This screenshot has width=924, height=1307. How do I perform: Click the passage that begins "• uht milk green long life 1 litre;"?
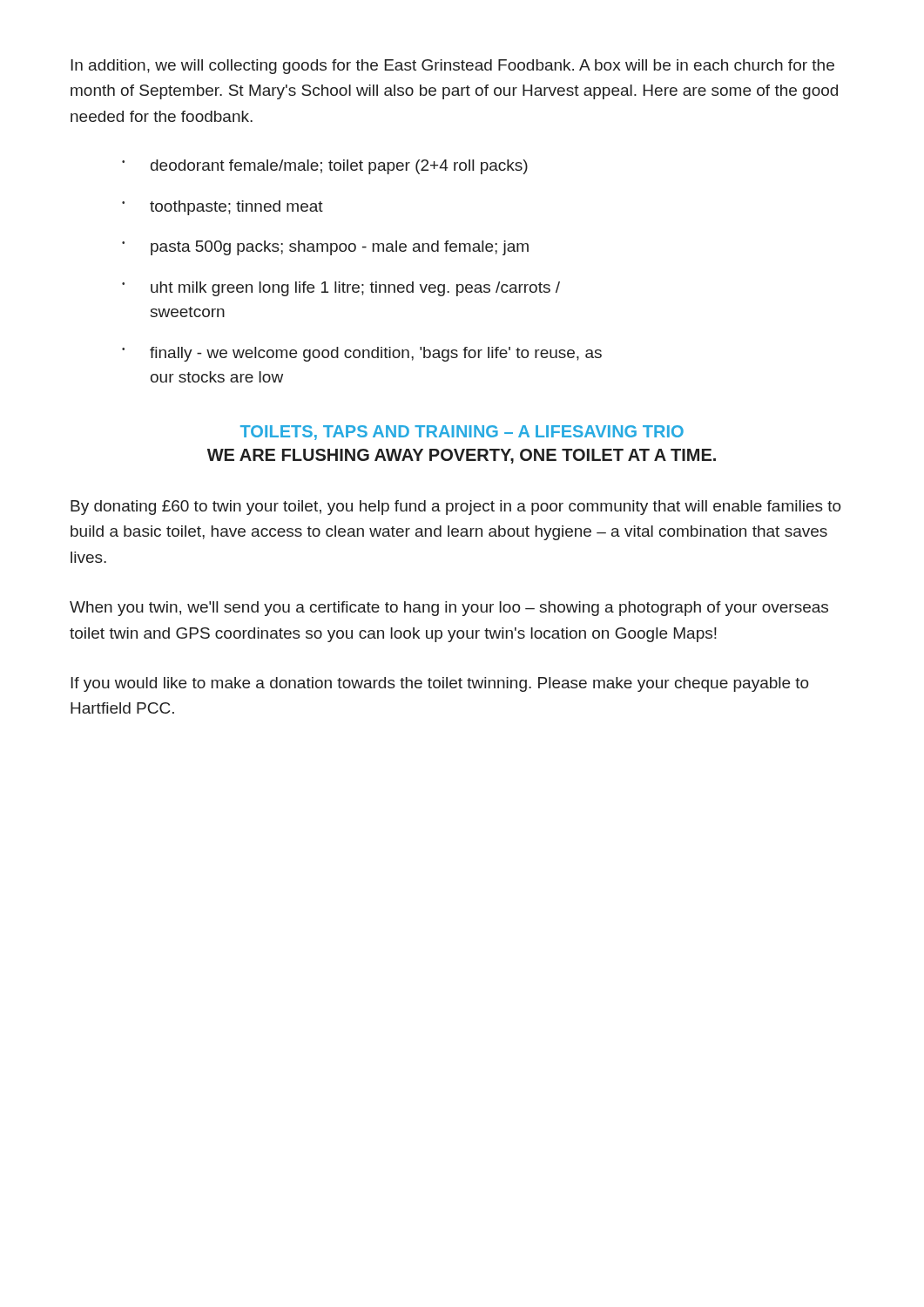[341, 300]
